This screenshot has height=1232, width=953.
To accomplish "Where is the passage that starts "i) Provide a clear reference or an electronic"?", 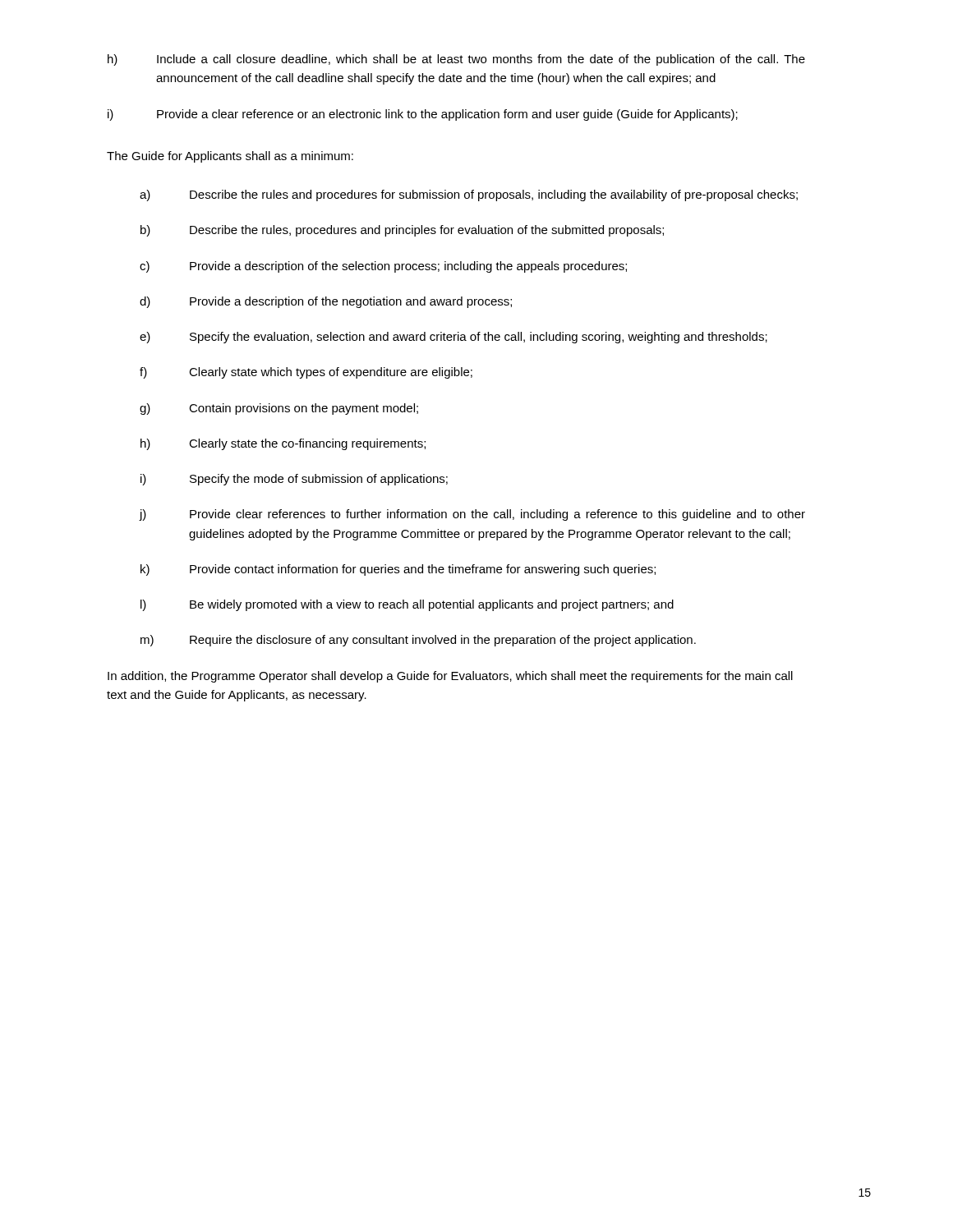I will (456, 113).
